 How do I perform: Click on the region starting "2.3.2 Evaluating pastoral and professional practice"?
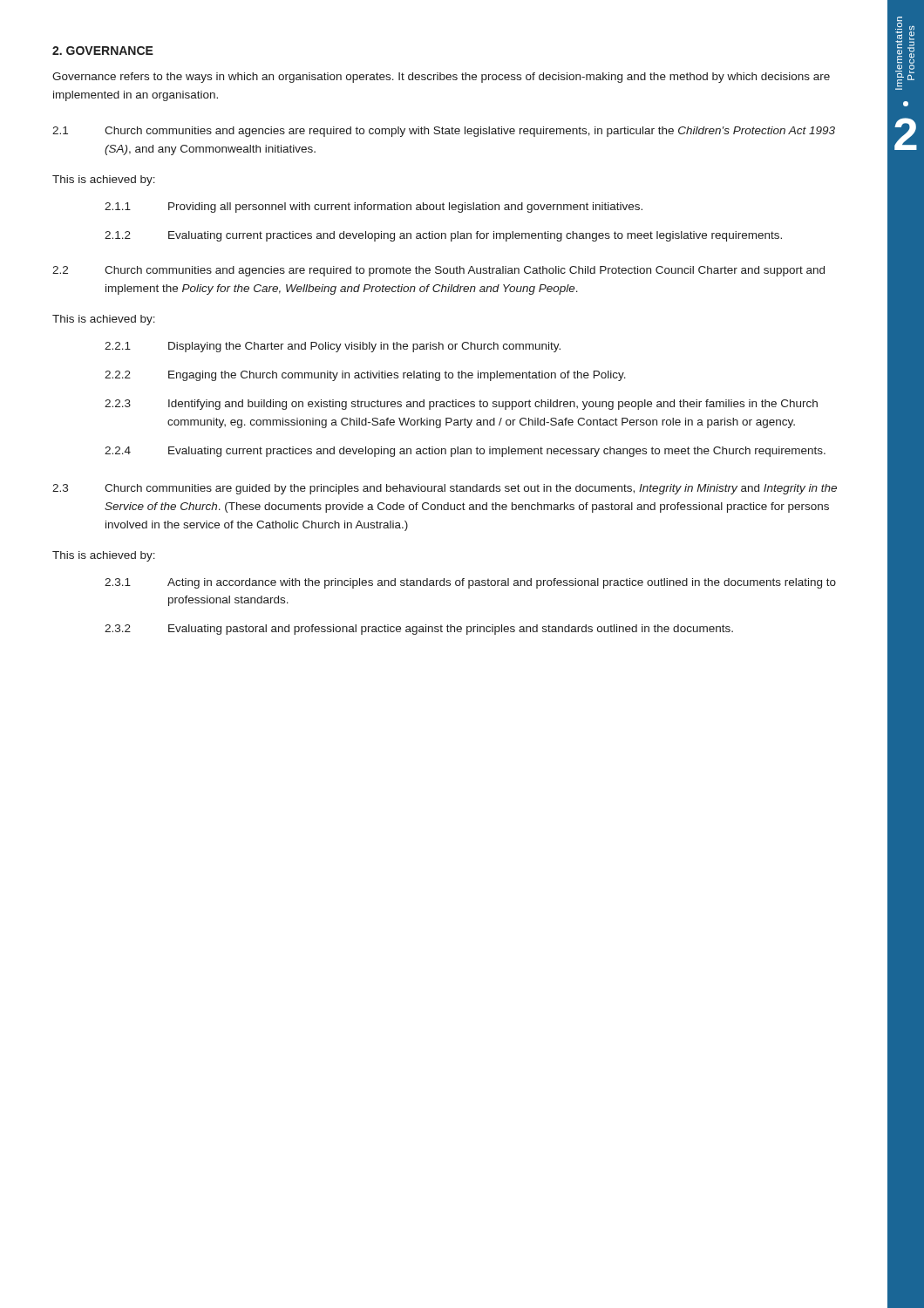484,629
